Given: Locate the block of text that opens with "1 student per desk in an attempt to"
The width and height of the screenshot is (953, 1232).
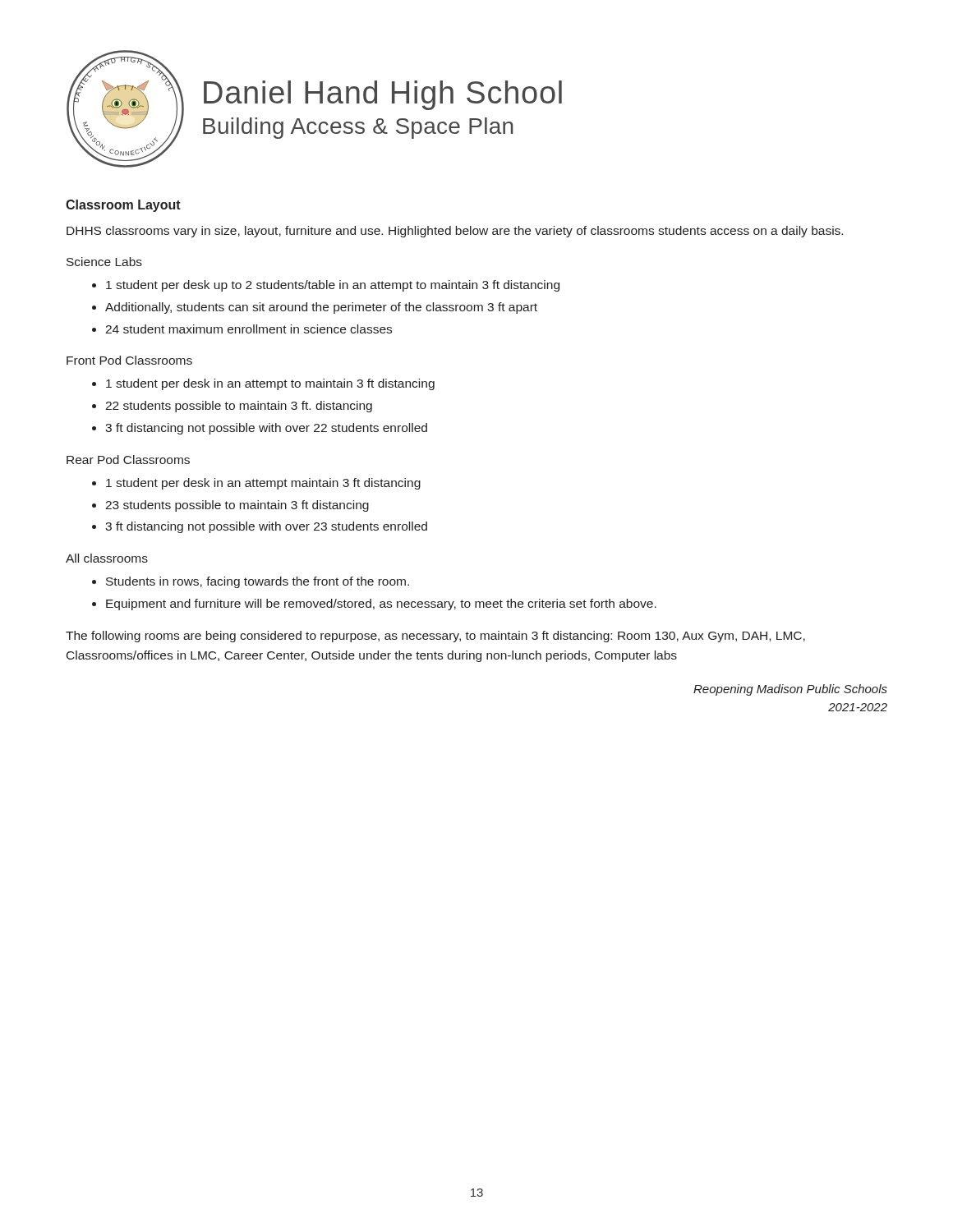Looking at the screenshot, I should click(x=270, y=384).
